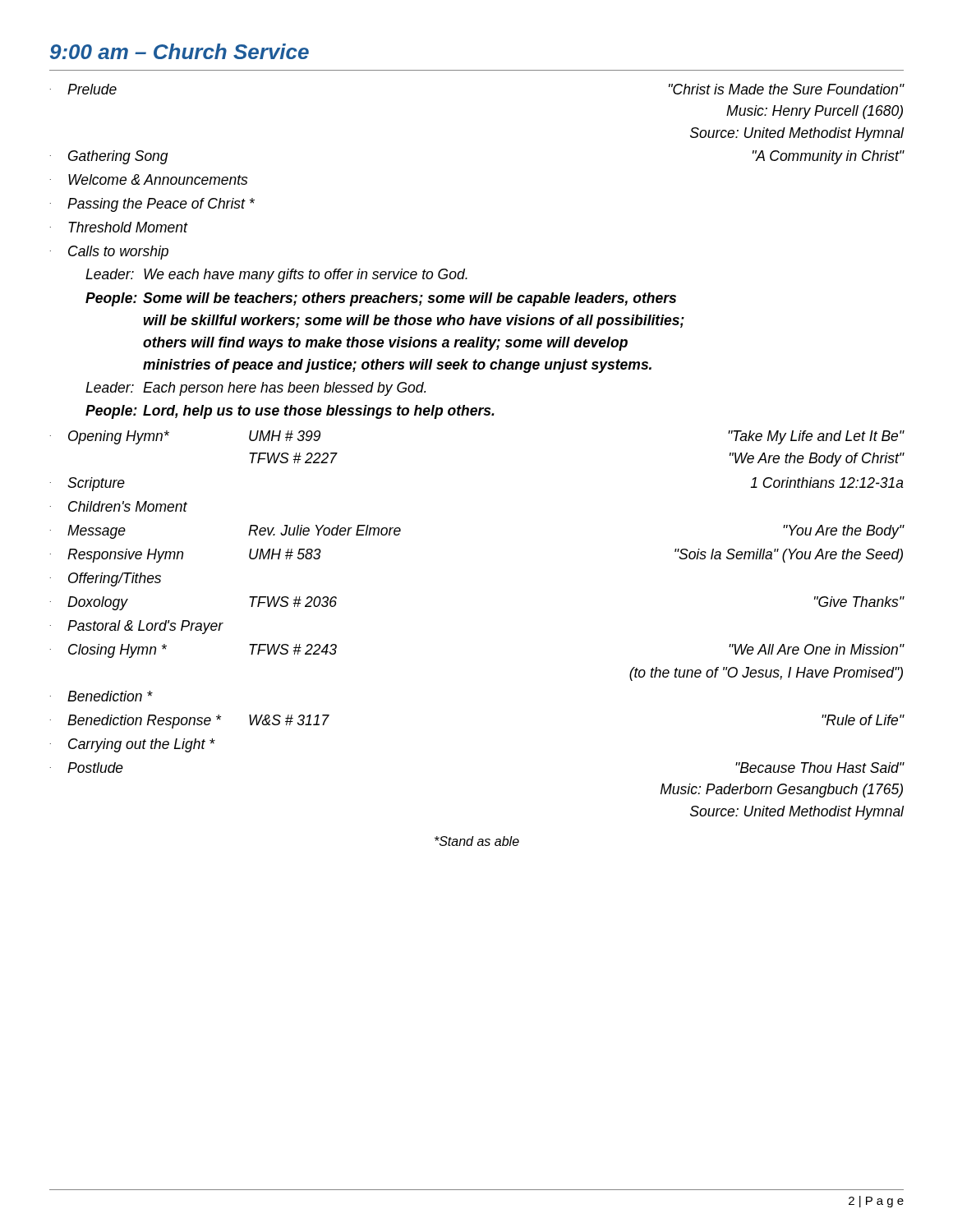Point to the text block starting "· Responsive Hymn UMH # 583 "Sois la"

[119, 555]
